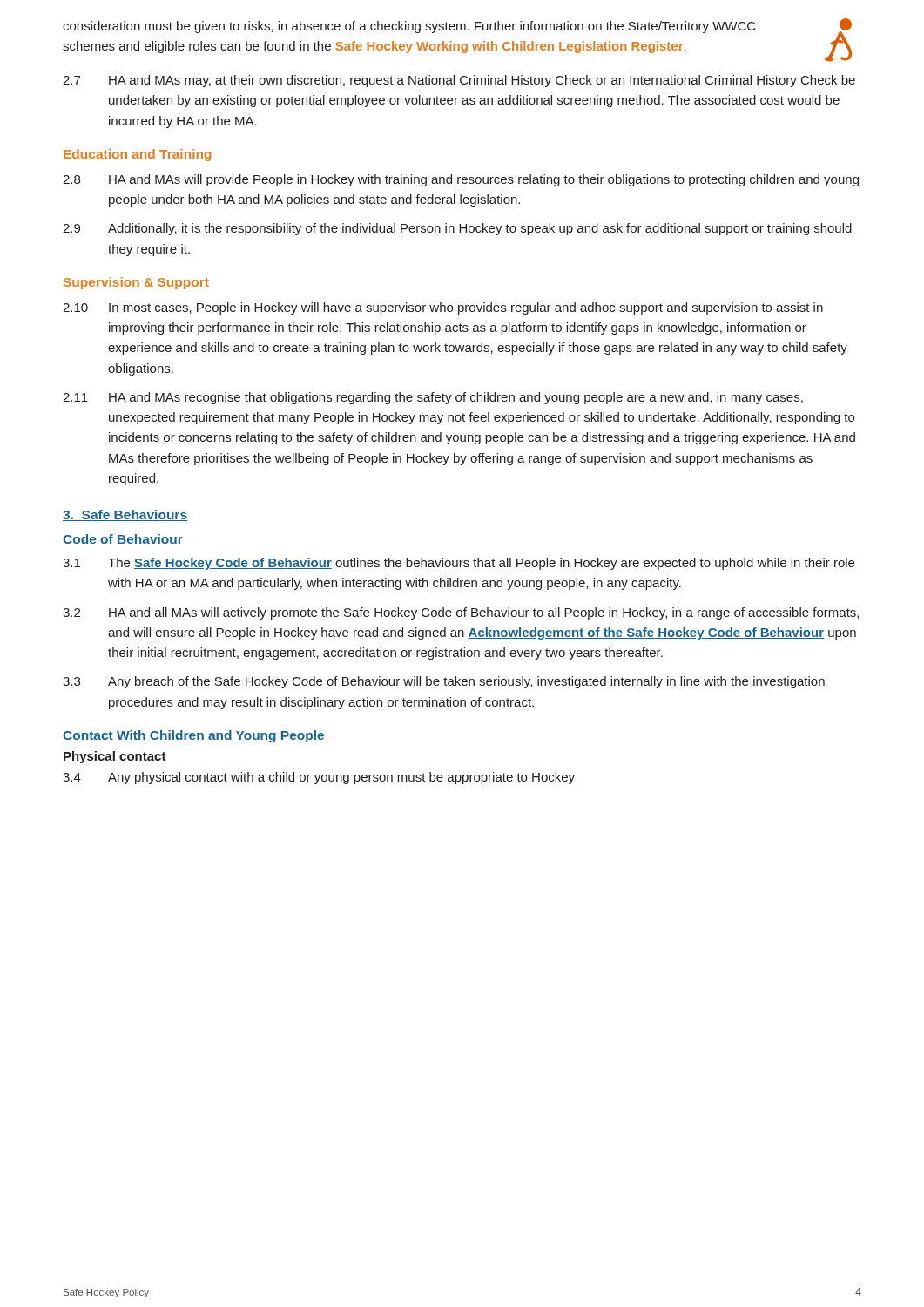Viewport: 924px width, 1307px height.
Task: Where does it say "3. Safe Behaviours"?
Action: tap(125, 515)
